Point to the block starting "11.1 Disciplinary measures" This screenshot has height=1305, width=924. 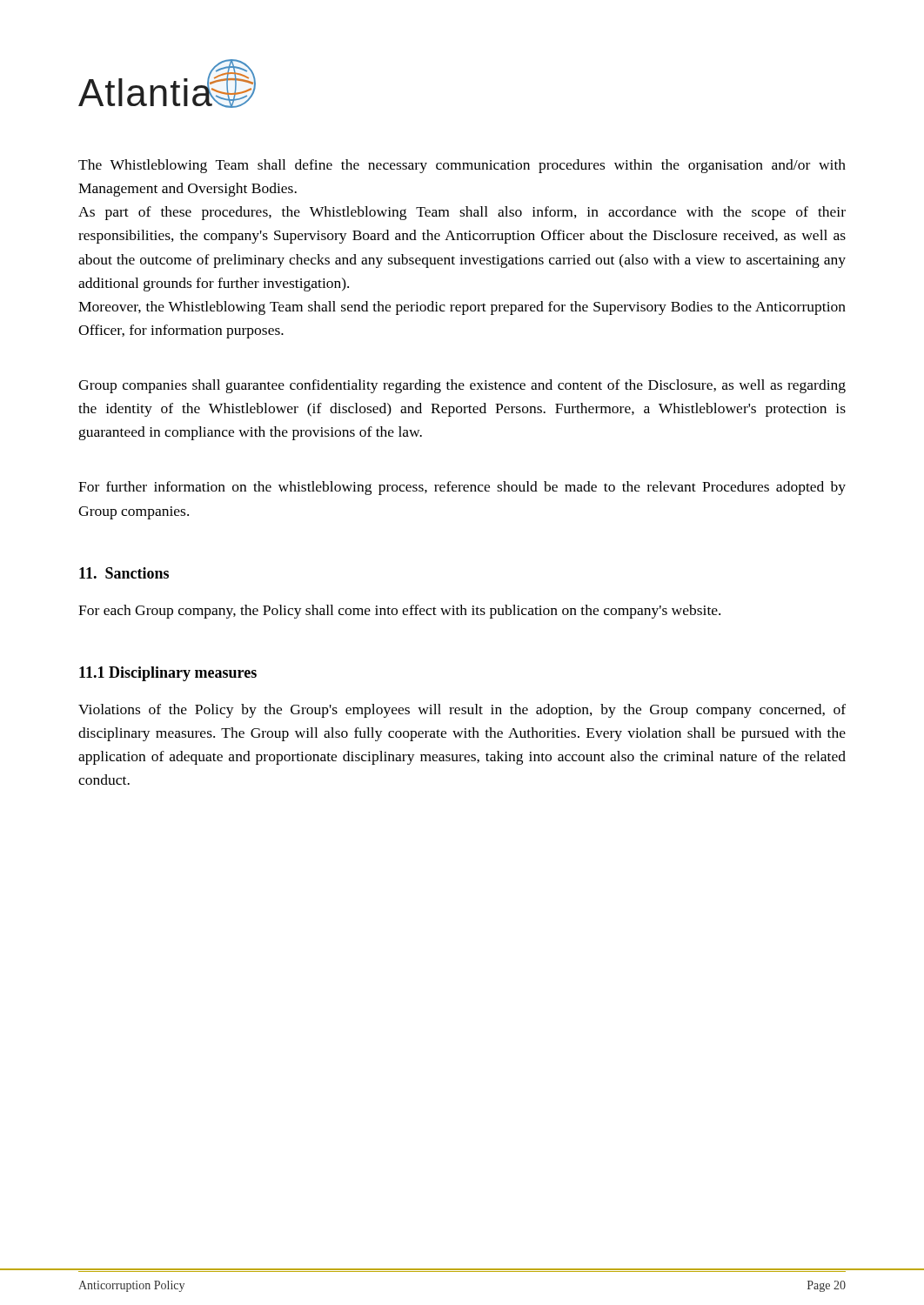[x=168, y=672]
